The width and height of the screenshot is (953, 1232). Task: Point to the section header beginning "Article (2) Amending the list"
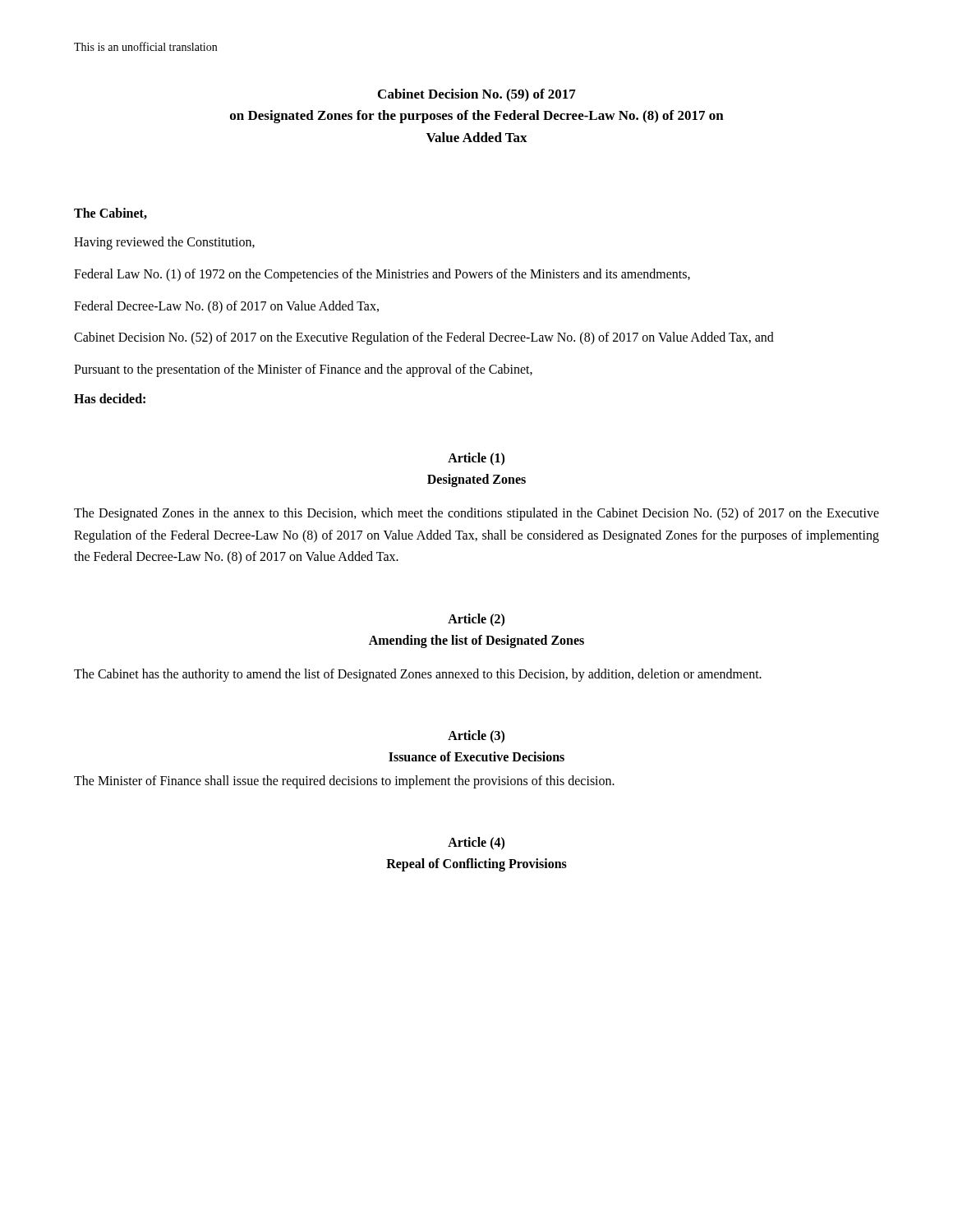pyautogui.click(x=476, y=630)
